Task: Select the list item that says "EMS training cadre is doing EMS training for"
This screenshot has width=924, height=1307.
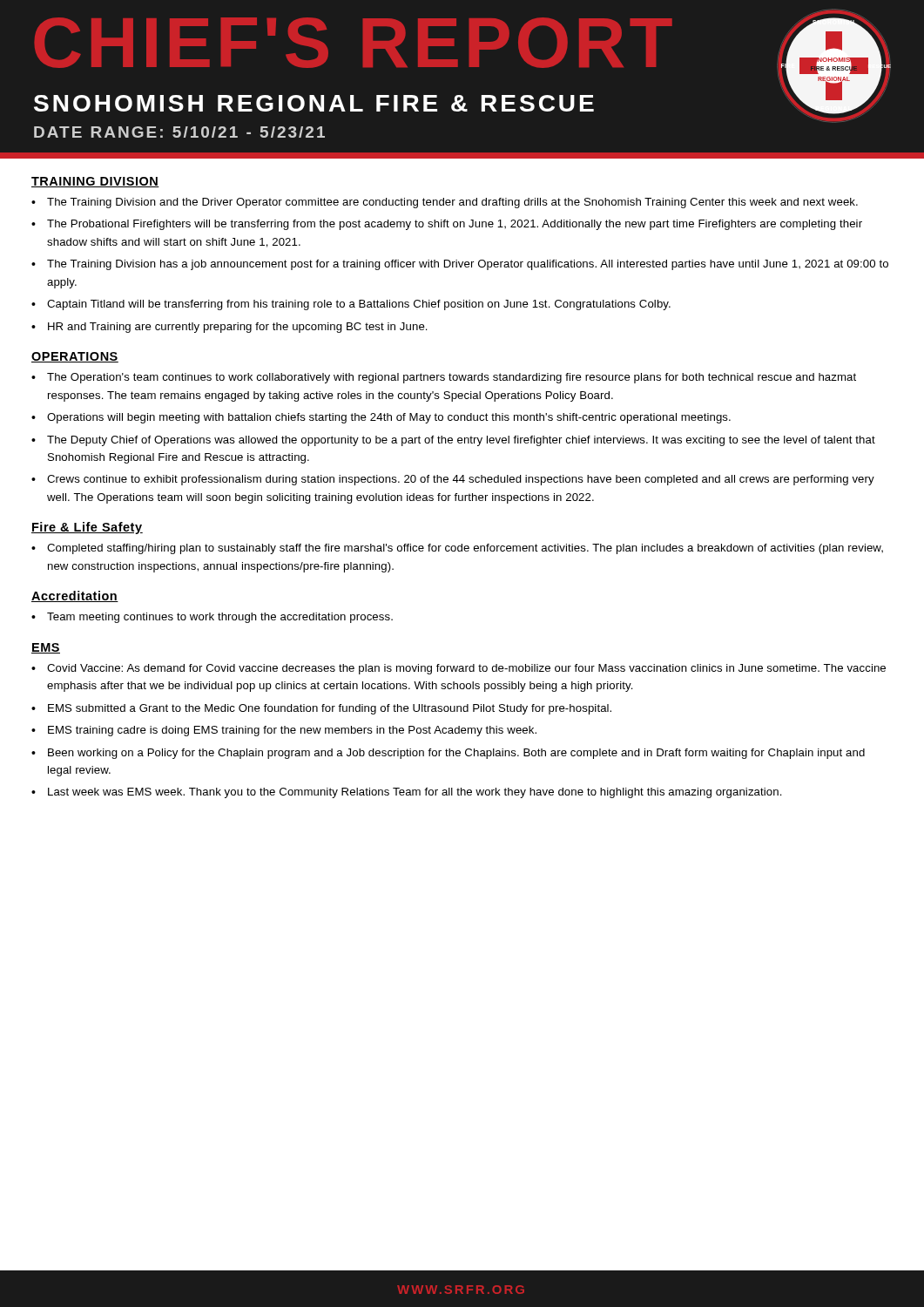Action: tap(292, 730)
